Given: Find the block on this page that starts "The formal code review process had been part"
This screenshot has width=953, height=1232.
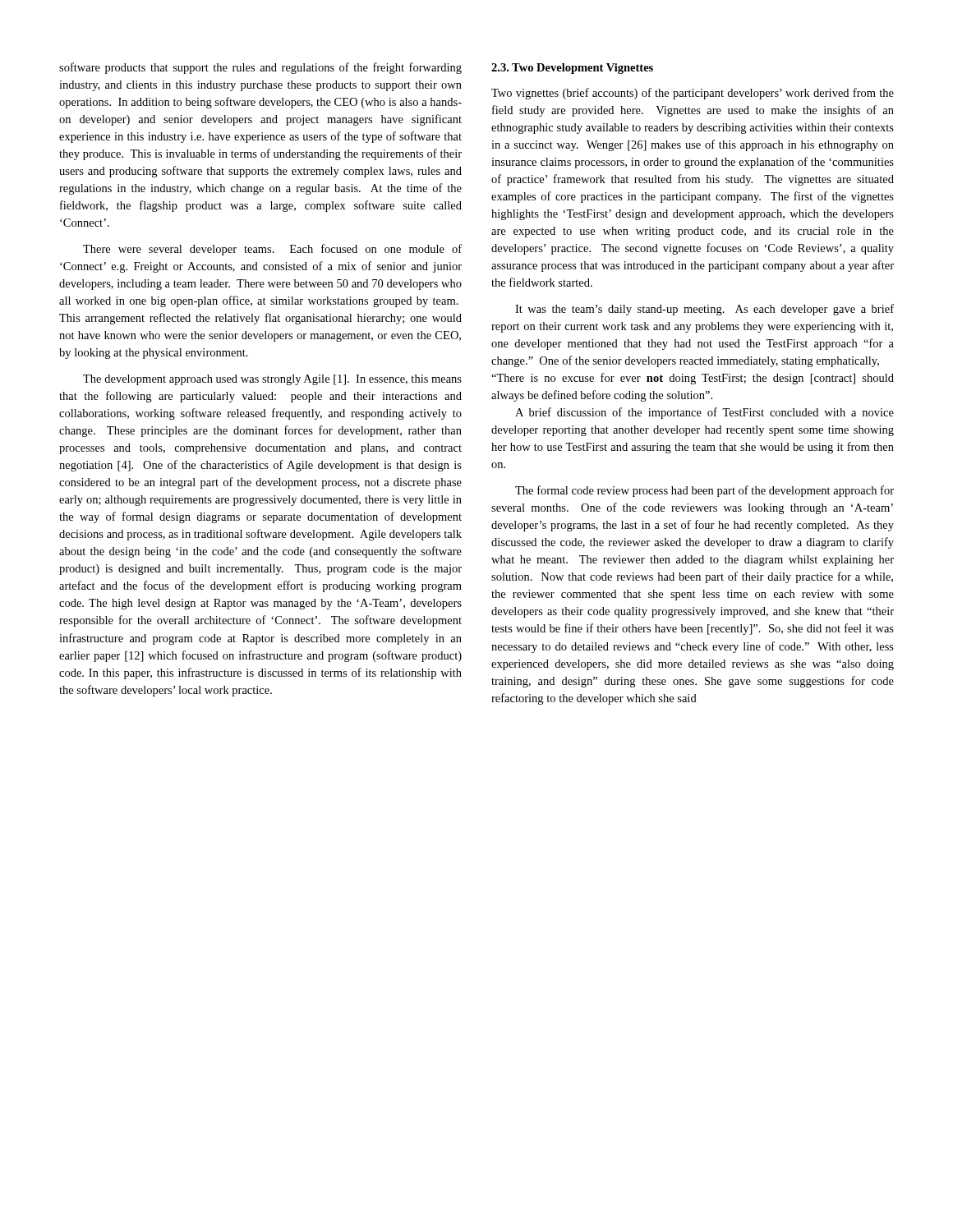Looking at the screenshot, I should coord(693,595).
